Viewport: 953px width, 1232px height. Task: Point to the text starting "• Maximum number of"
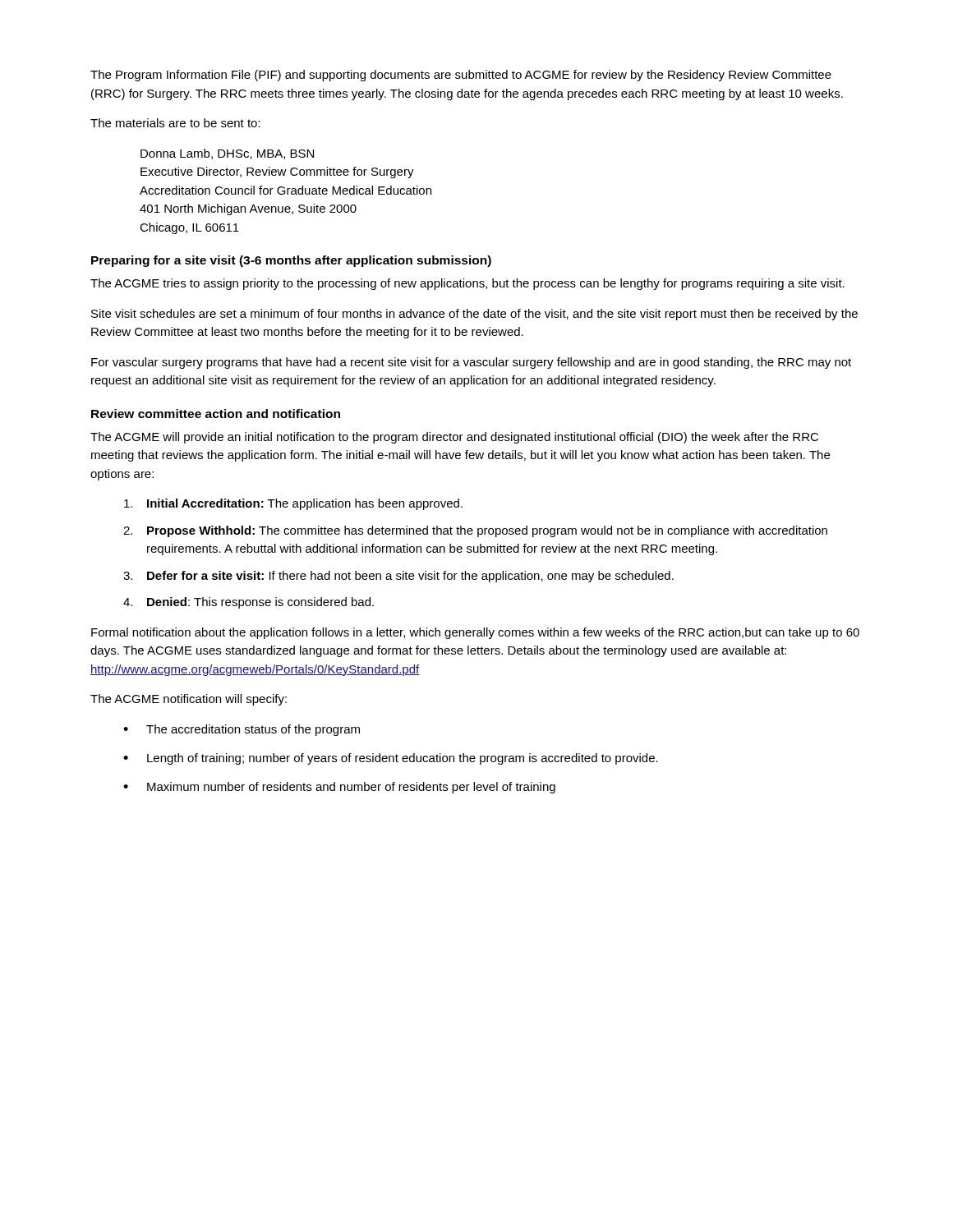(x=340, y=788)
